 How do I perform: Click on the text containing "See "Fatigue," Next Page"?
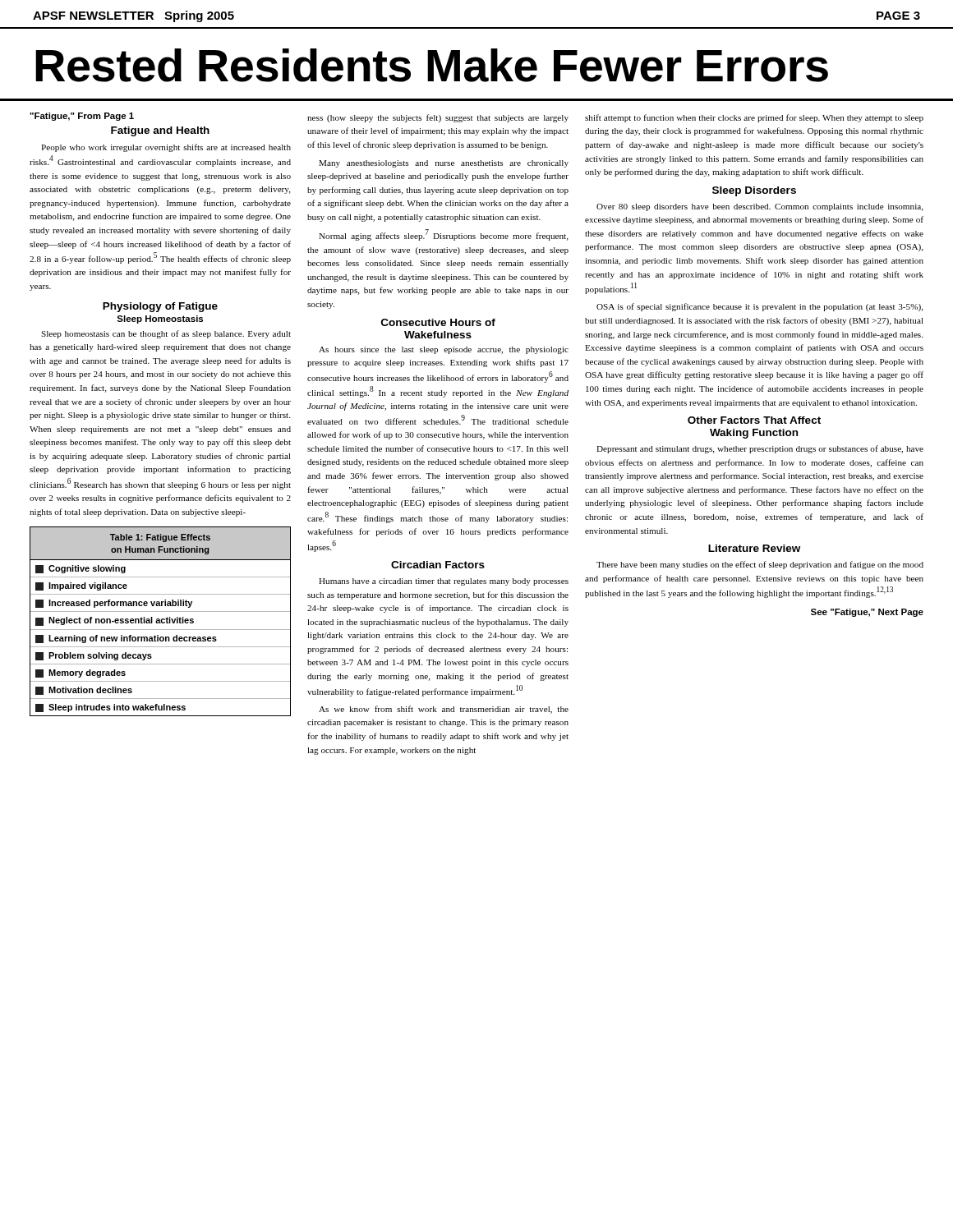click(867, 612)
